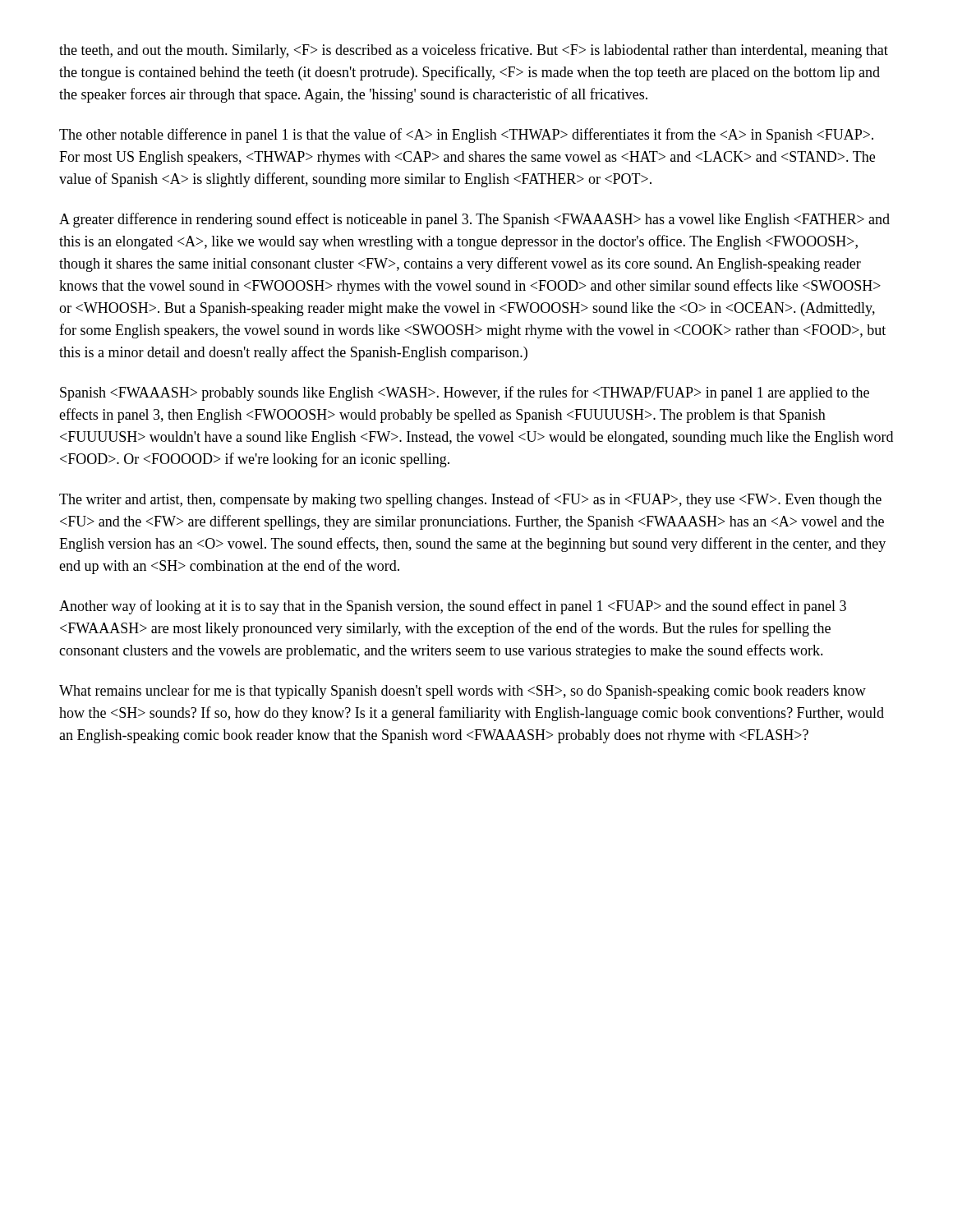Find the text block that reads "What remains unclear for me is"

click(x=472, y=713)
